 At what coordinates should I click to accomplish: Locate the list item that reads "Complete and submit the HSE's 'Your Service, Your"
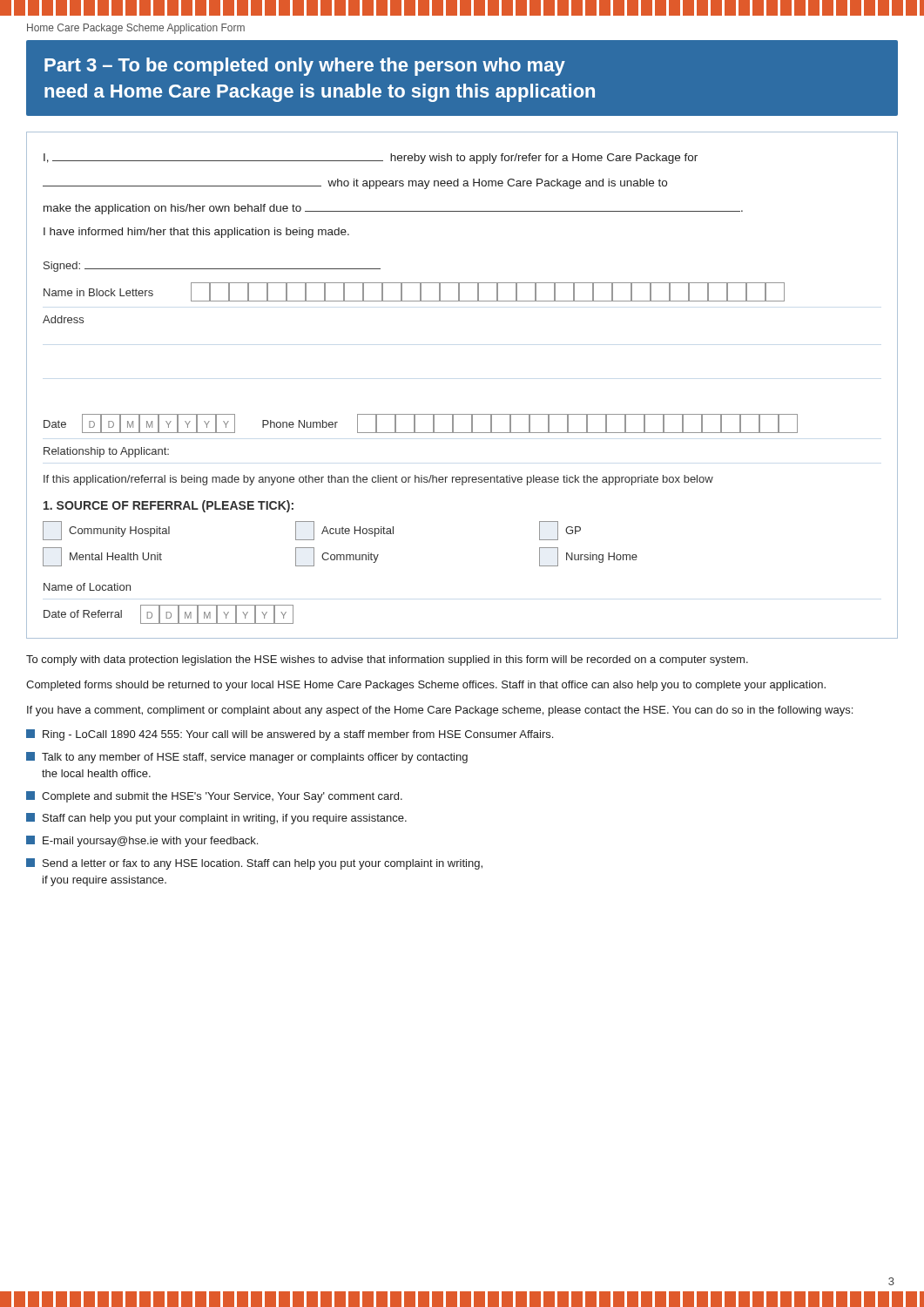(214, 796)
